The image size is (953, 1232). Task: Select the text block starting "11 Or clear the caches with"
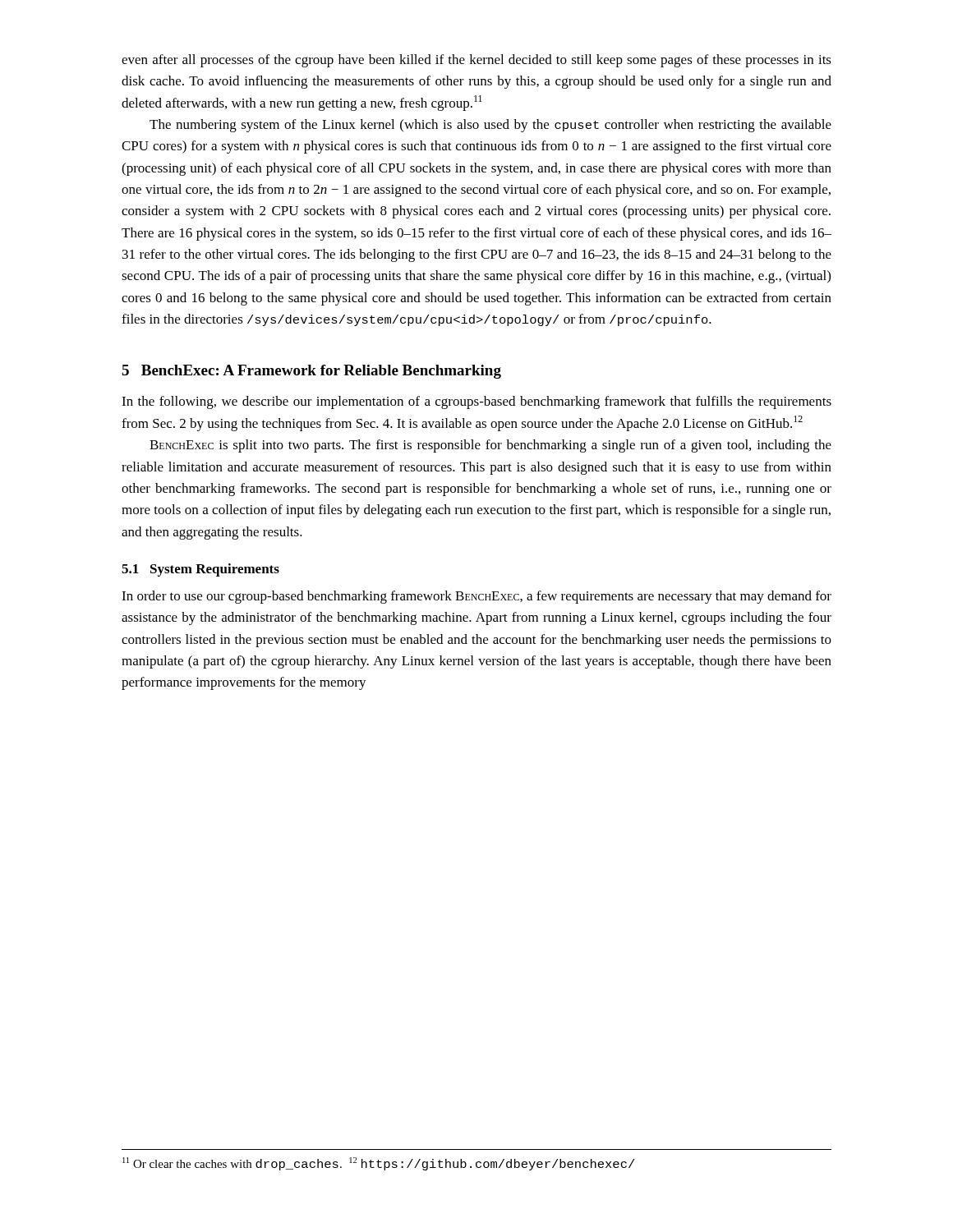click(x=378, y=1164)
